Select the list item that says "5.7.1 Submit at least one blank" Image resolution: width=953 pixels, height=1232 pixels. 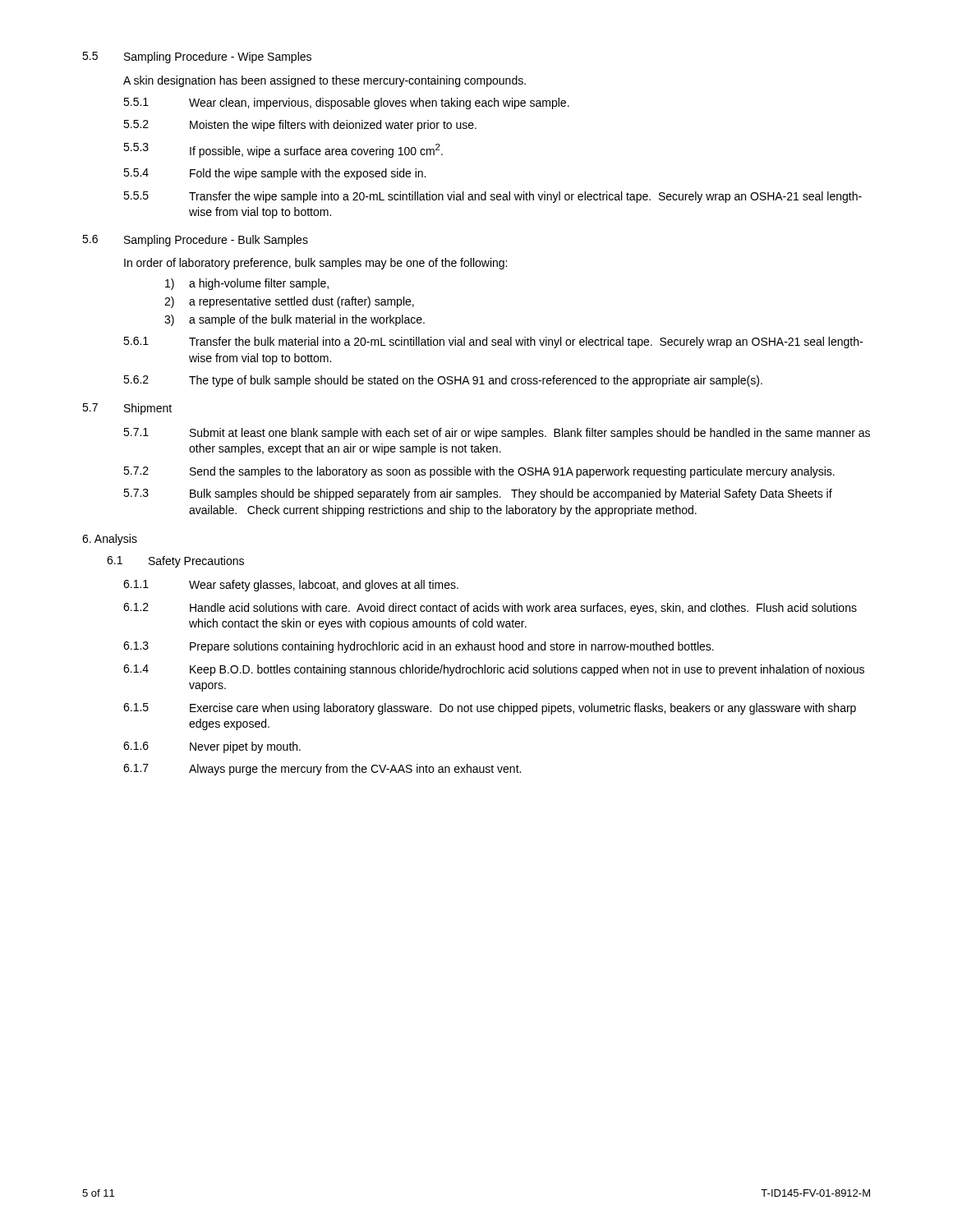click(x=497, y=441)
